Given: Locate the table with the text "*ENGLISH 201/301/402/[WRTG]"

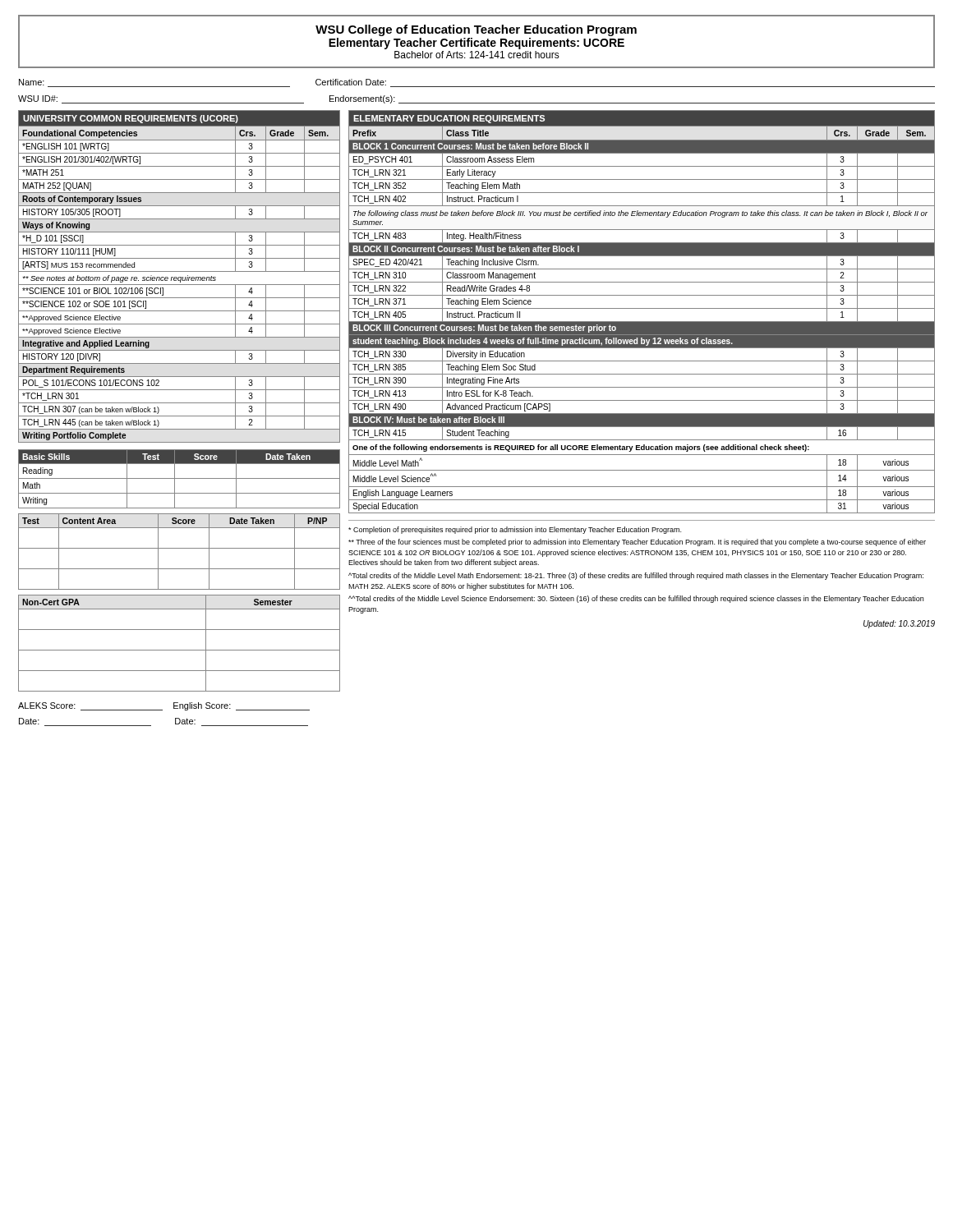Looking at the screenshot, I should tap(179, 276).
